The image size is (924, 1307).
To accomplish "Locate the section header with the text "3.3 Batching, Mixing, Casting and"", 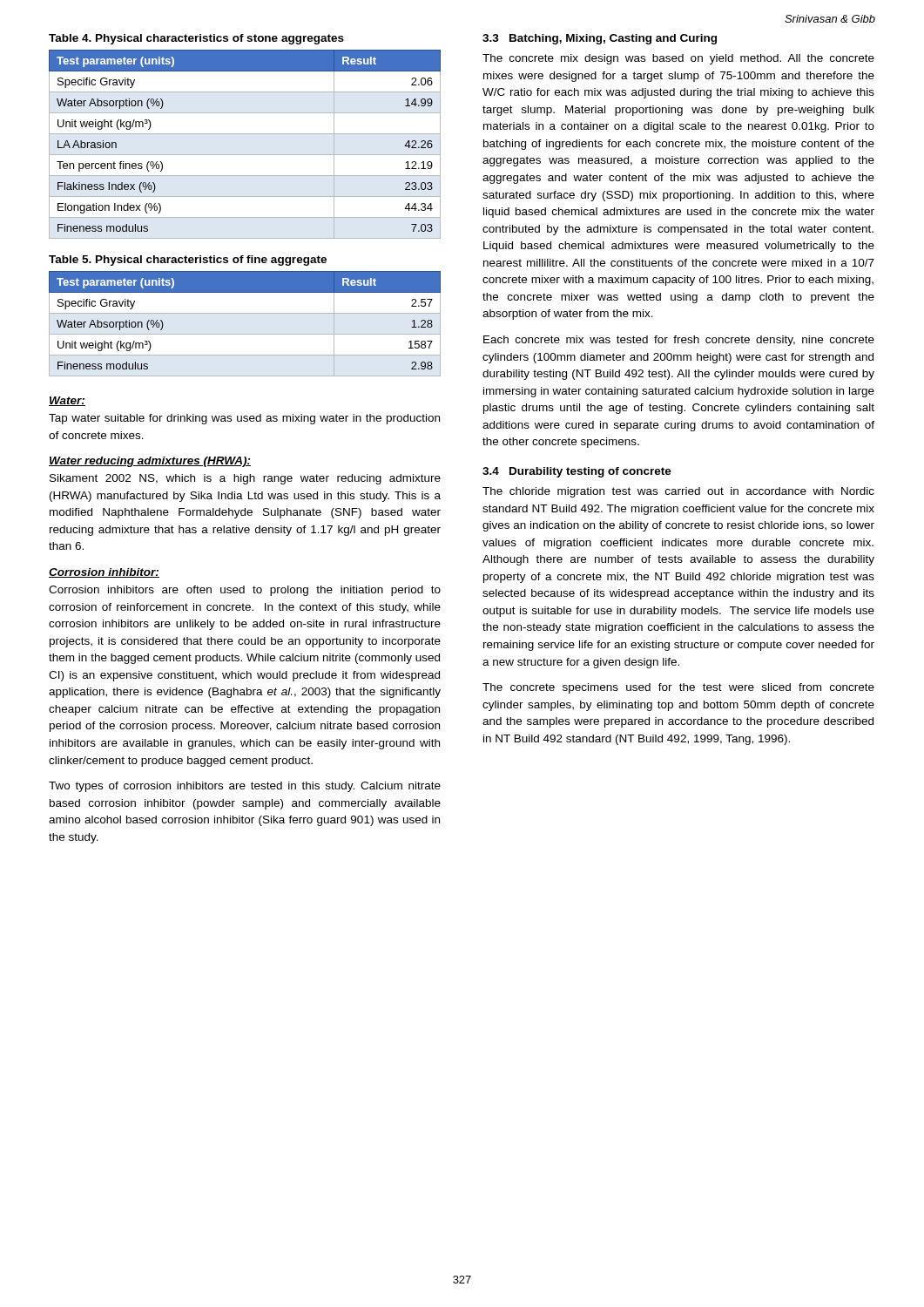I will point(600,38).
